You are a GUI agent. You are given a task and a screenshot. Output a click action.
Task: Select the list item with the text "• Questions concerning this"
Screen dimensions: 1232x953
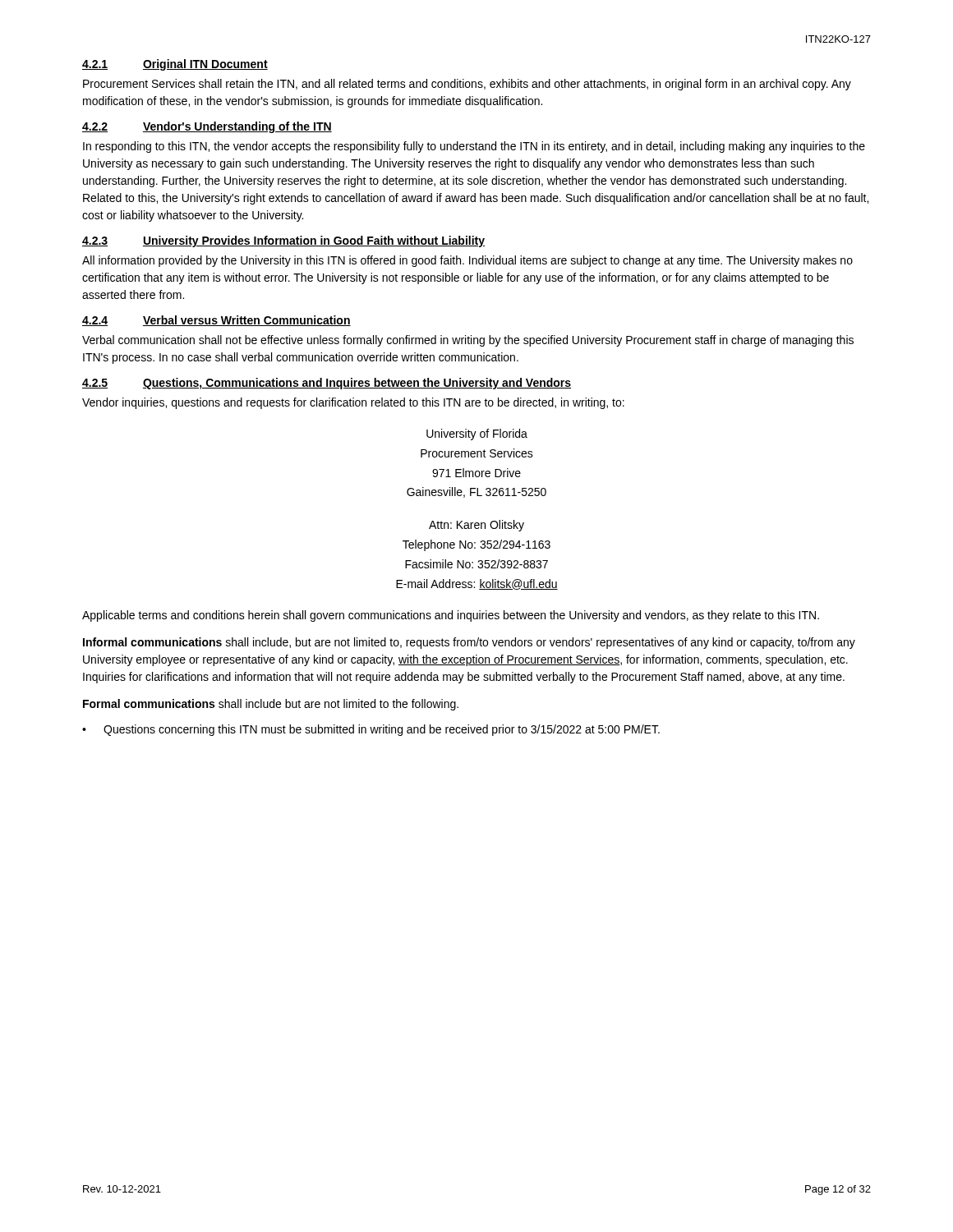371,730
